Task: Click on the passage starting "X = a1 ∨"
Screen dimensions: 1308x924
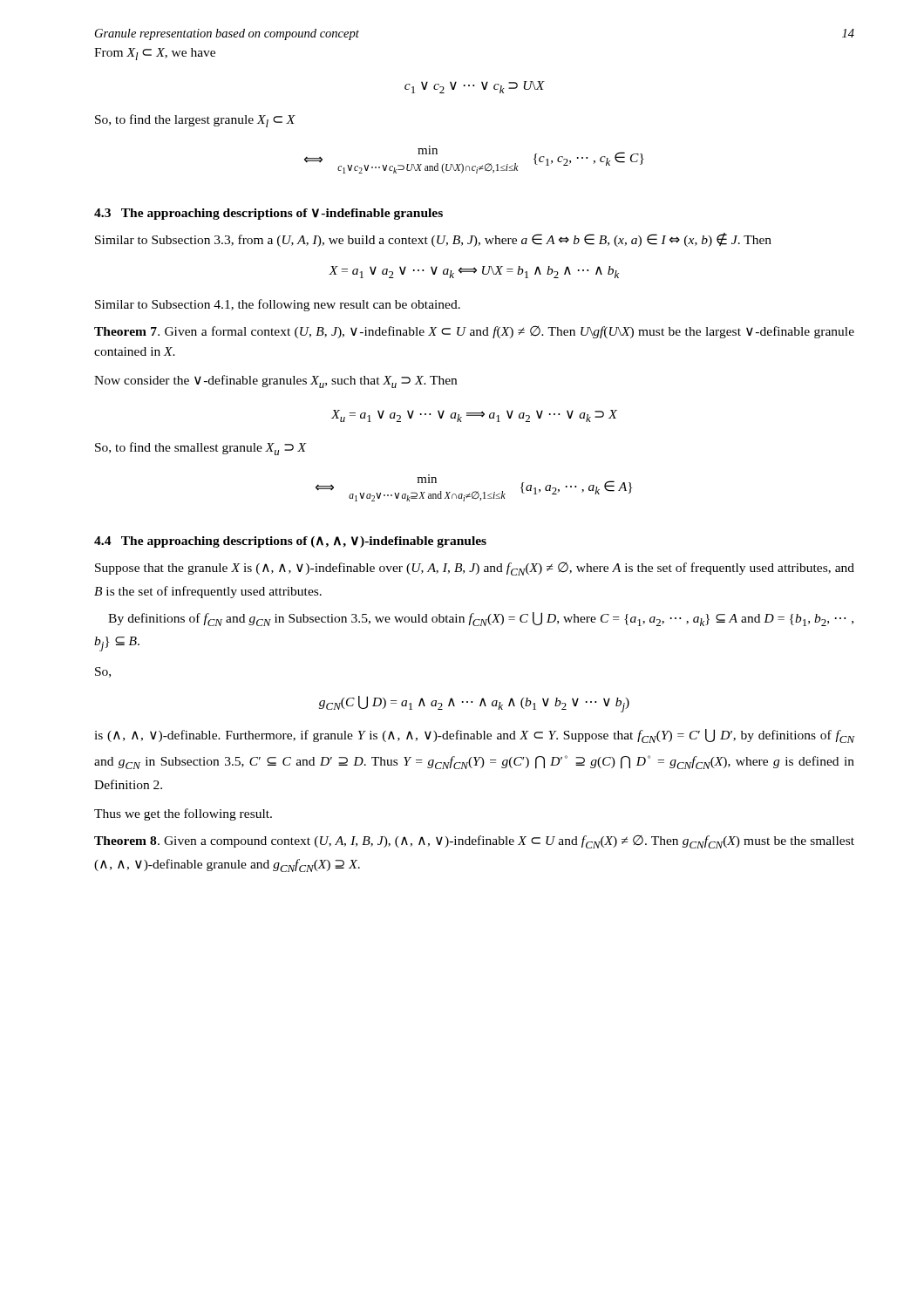Action: tap(474, 272)
